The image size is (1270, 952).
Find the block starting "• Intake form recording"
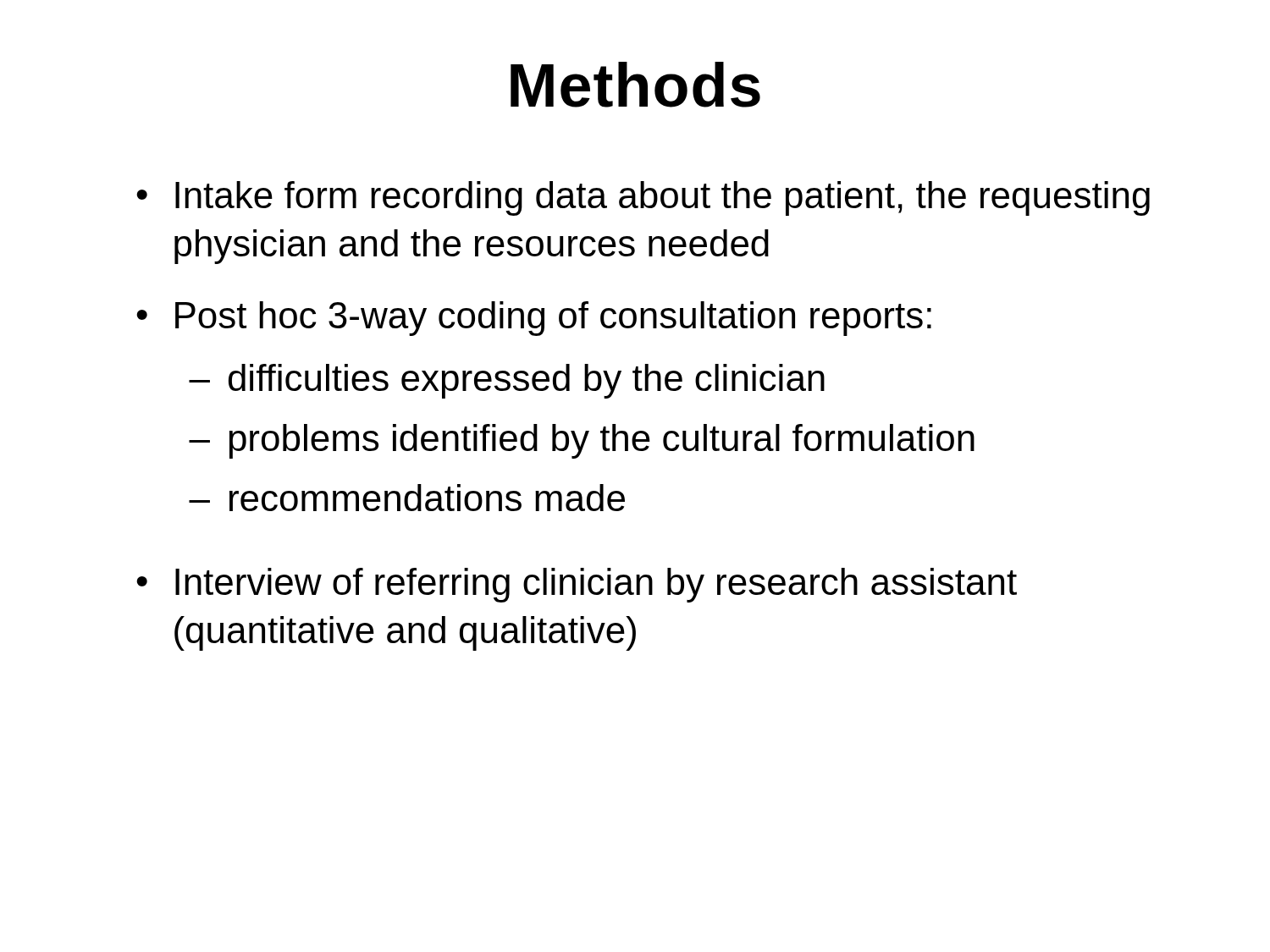pos(652,219)
